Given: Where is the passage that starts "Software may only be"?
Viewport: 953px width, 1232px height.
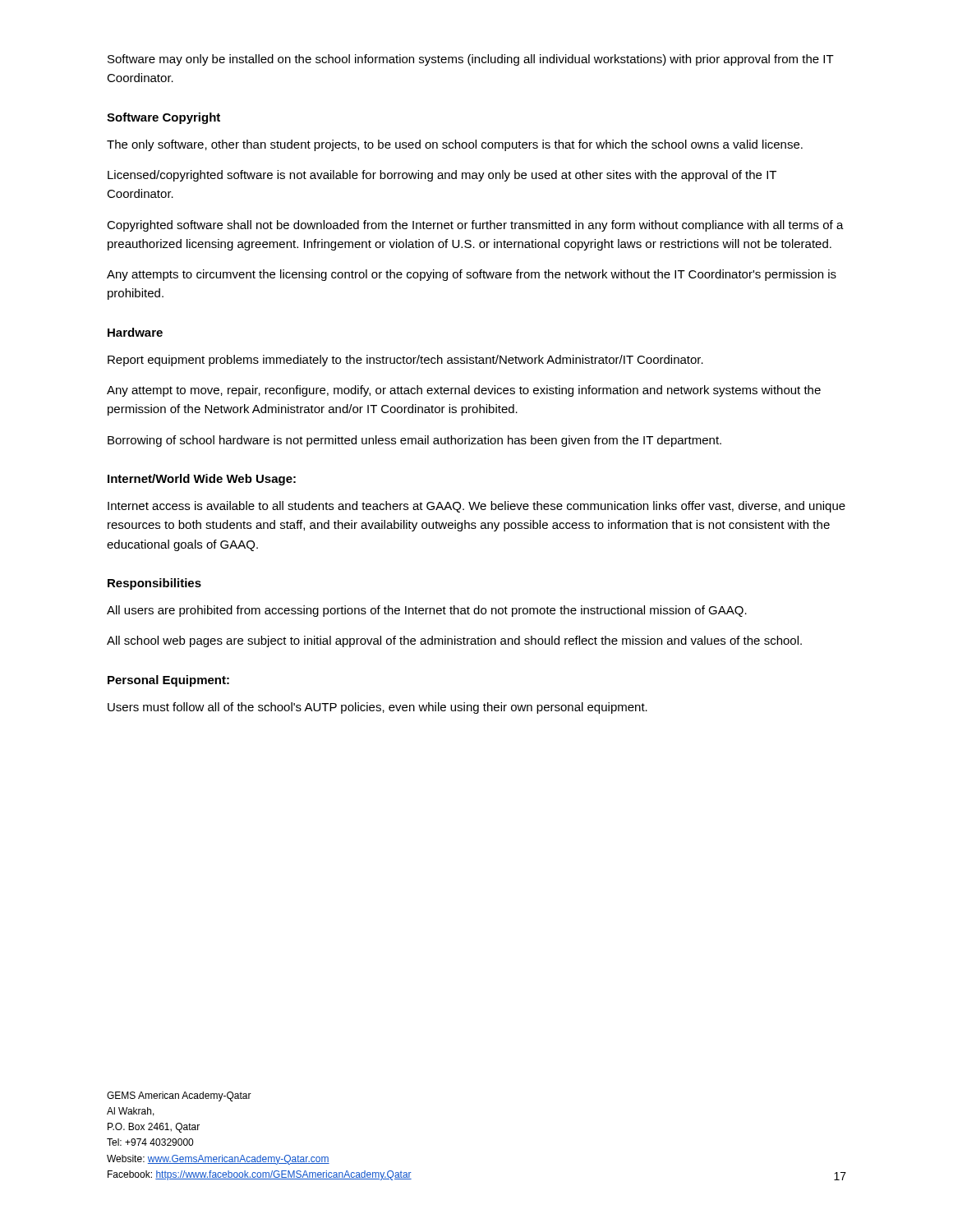Looking at the screenshot, I should click(x=470, y=68).
